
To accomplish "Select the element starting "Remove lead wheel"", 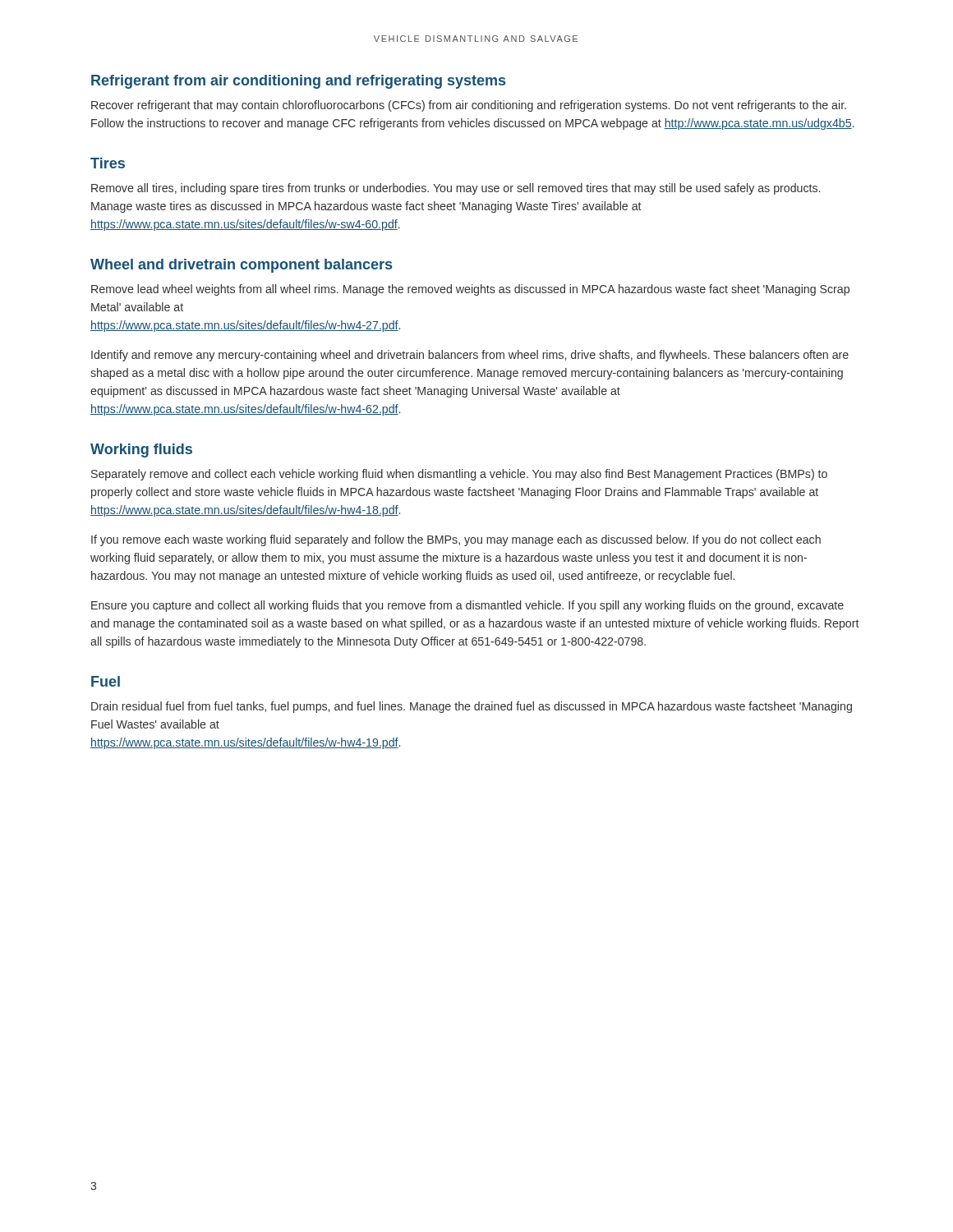I will (x=470, y=290).
